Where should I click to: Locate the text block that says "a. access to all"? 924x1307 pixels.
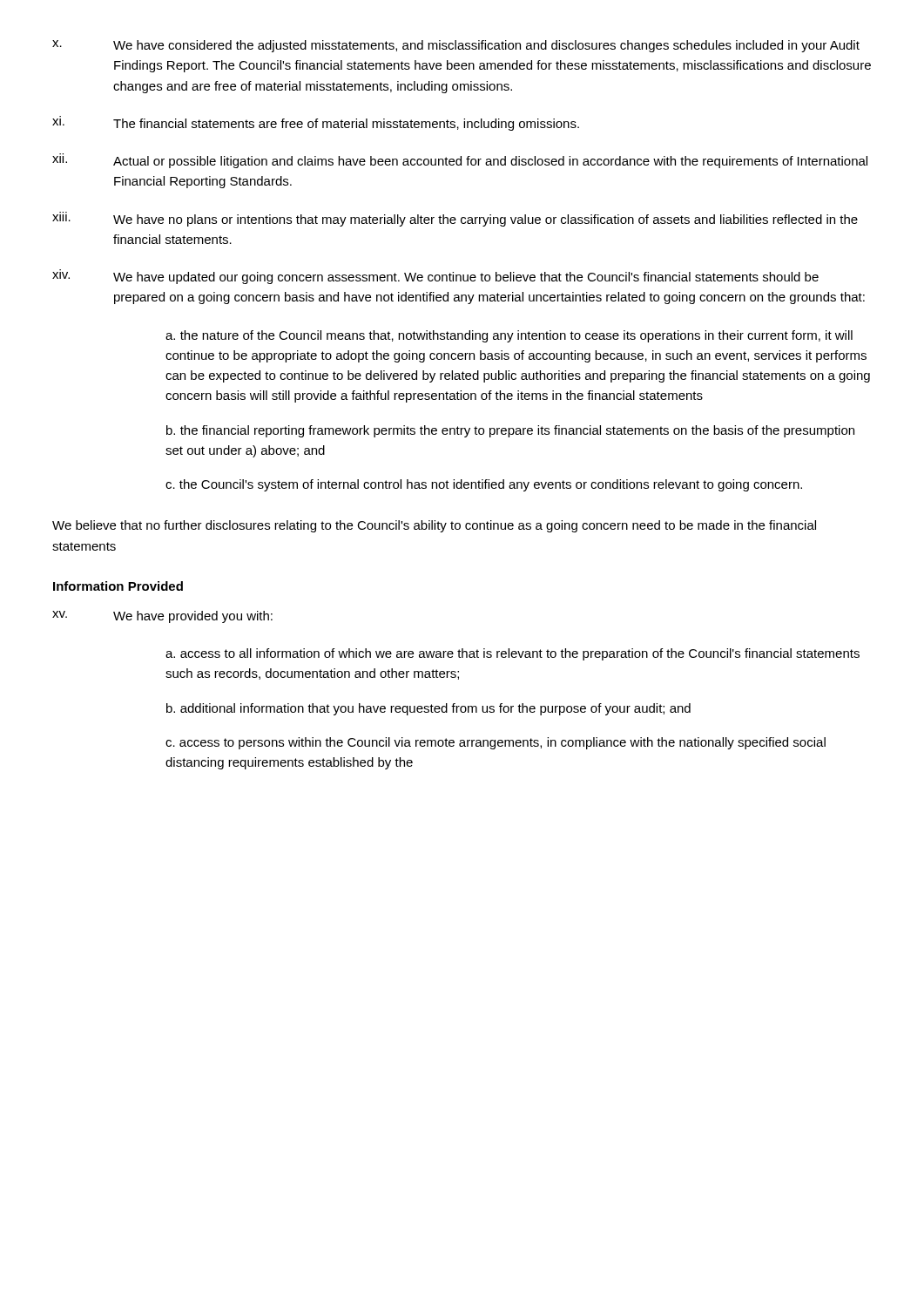tap(513, 663)
